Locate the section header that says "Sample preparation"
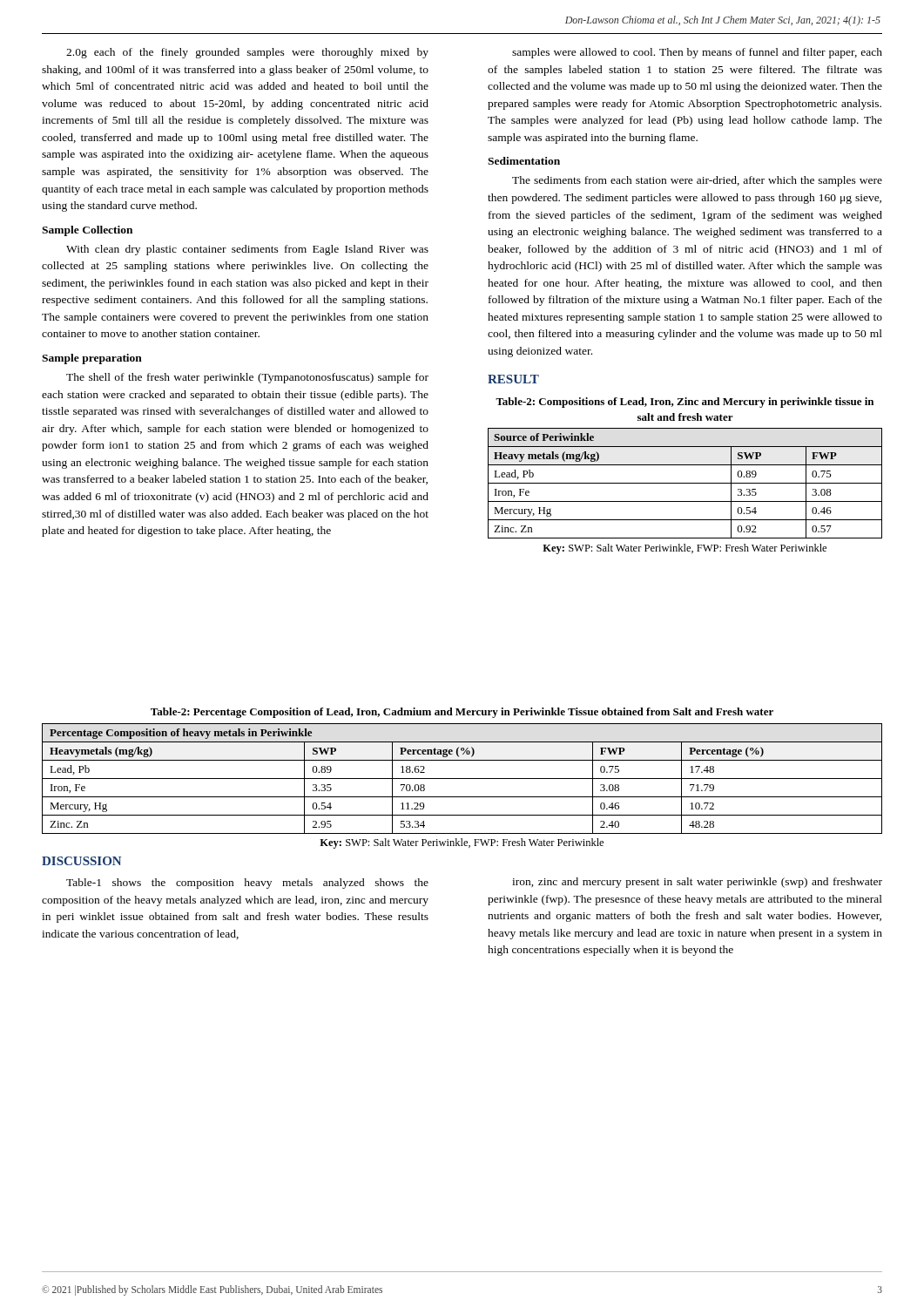This screenshot has height=1307, width=924. (x=92, y=358)
